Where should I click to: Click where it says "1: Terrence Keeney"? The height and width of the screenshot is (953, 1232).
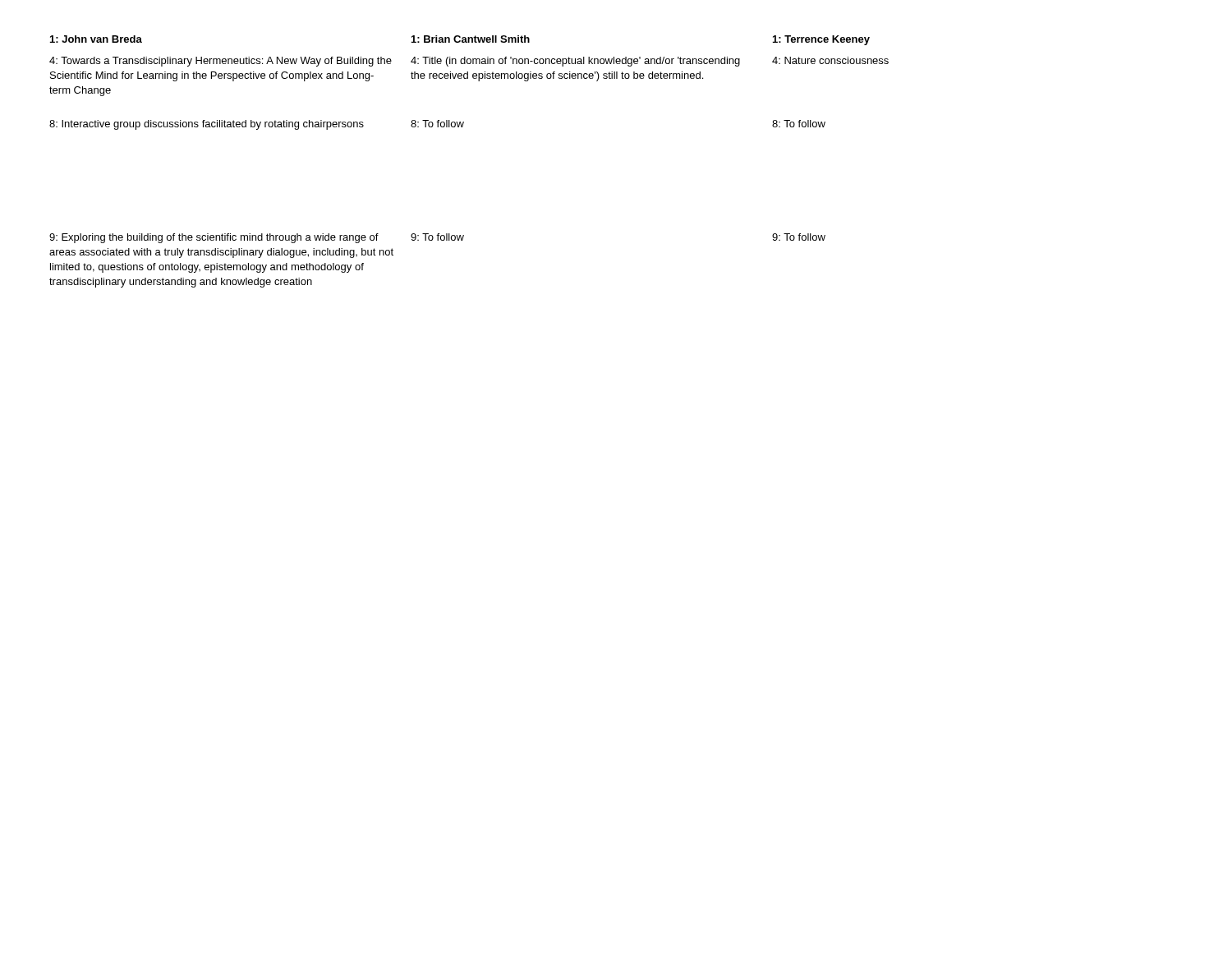(x=821, y=39)
